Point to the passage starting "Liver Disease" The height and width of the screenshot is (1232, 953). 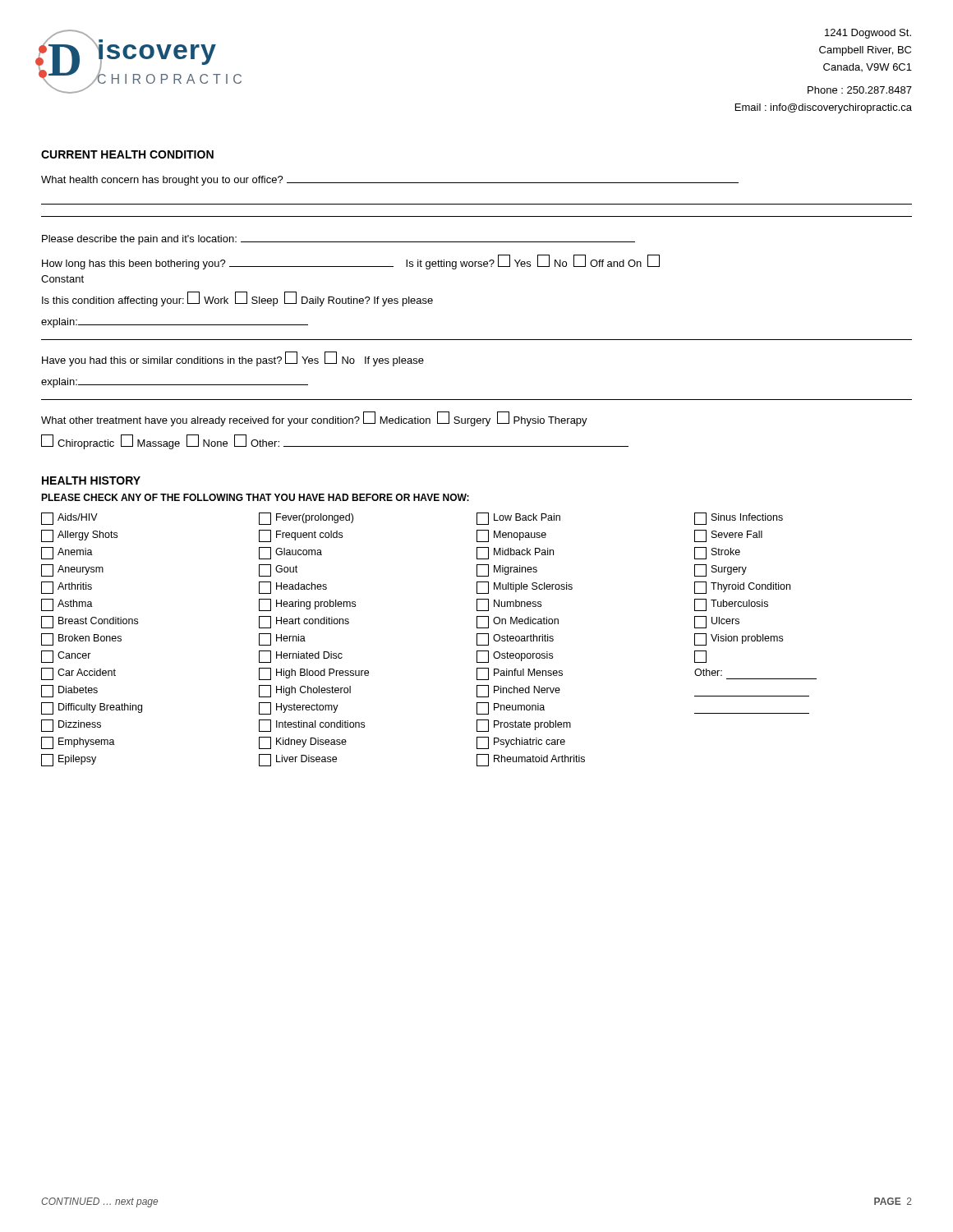[x=298, y=760]
